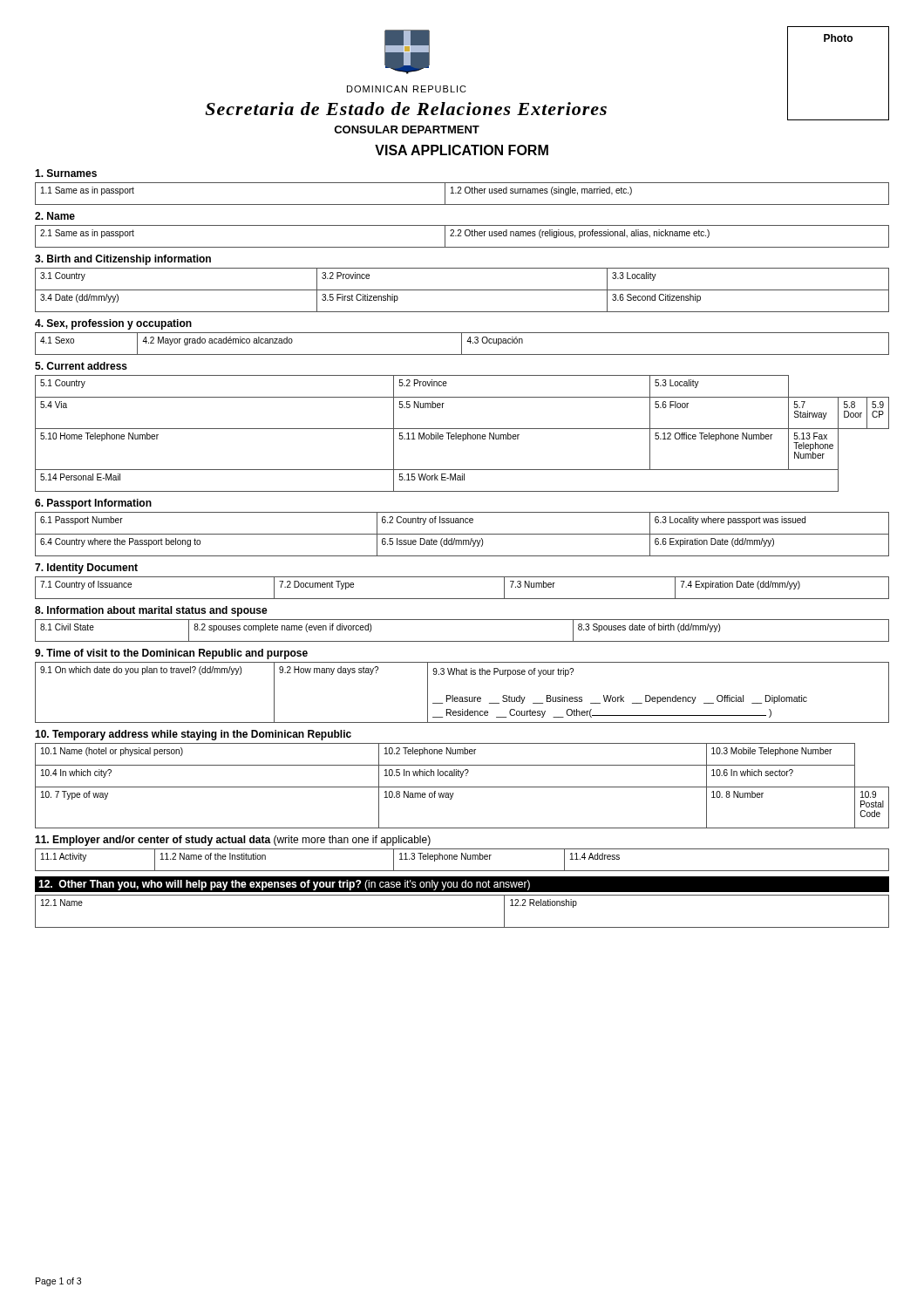Locate the element starting "2. Name"
Image resolution: width=924 pixels, height=1308 pixels.
coord(55,216)
